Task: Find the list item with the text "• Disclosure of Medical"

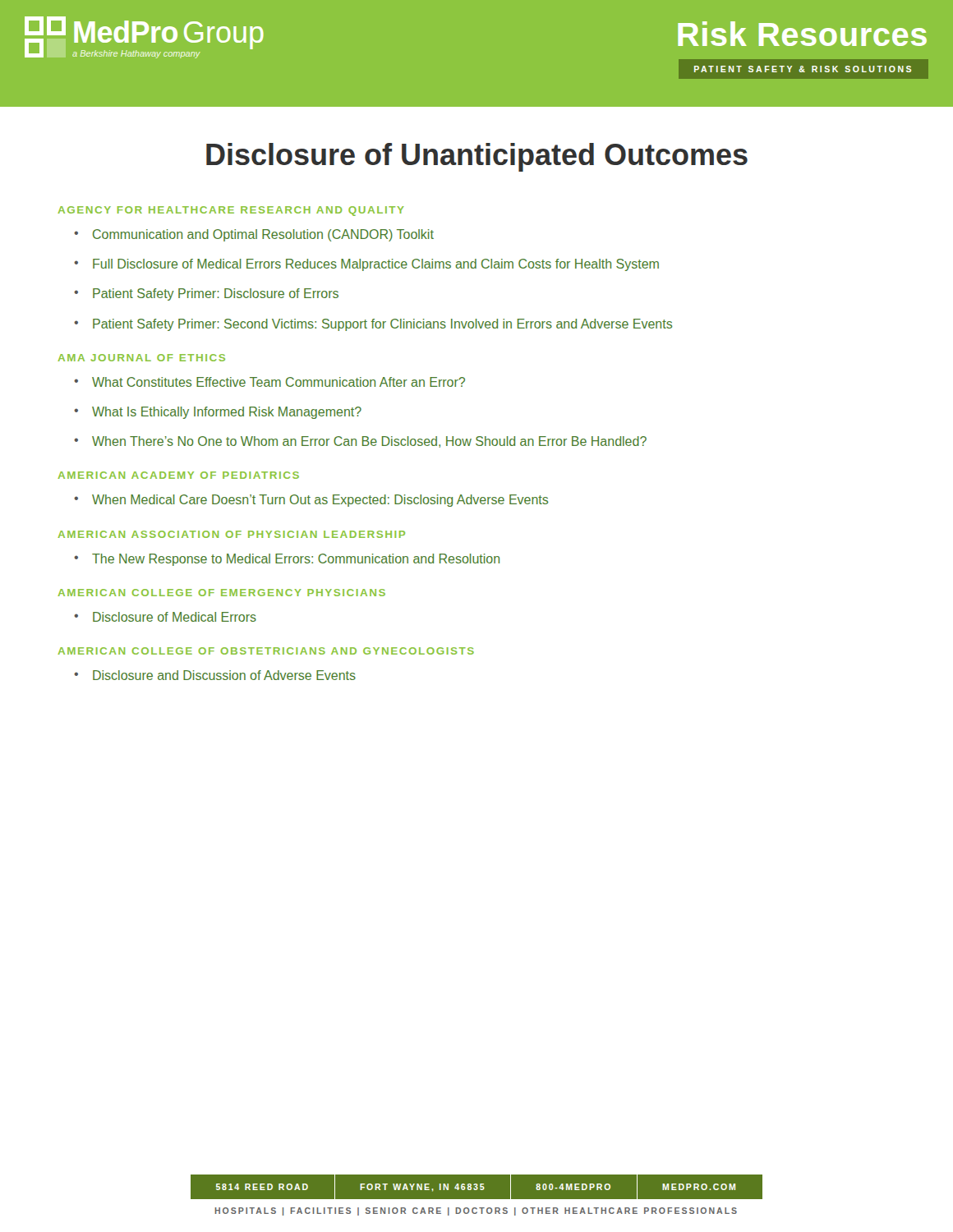Action: pyautogui.click(x=165, y=617)
